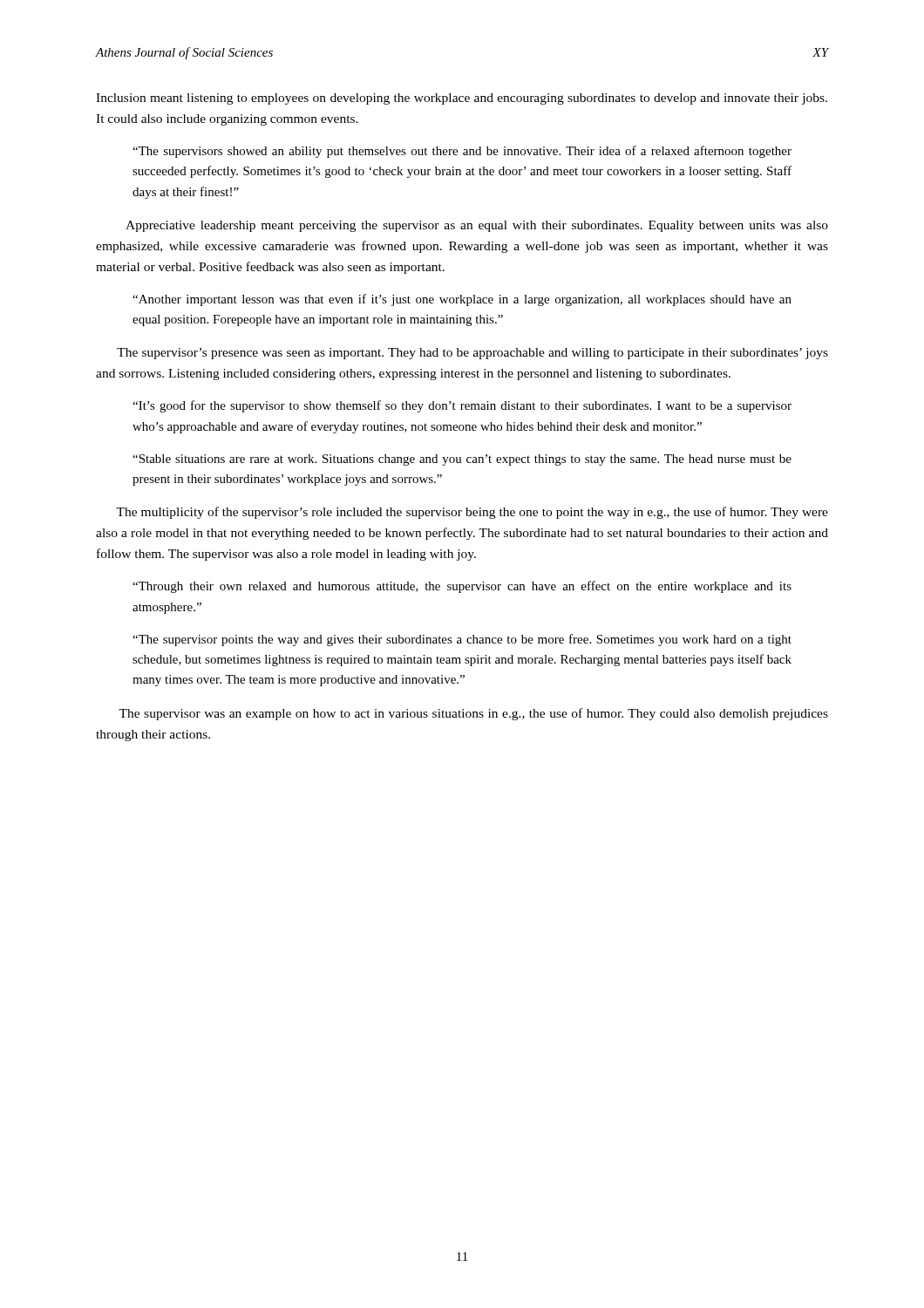This screenshot has height=1308, width=924.
Task: Locate the block of text that opens with "“Stable situations are rare at work. Situations"
Action: pos(462,469)
